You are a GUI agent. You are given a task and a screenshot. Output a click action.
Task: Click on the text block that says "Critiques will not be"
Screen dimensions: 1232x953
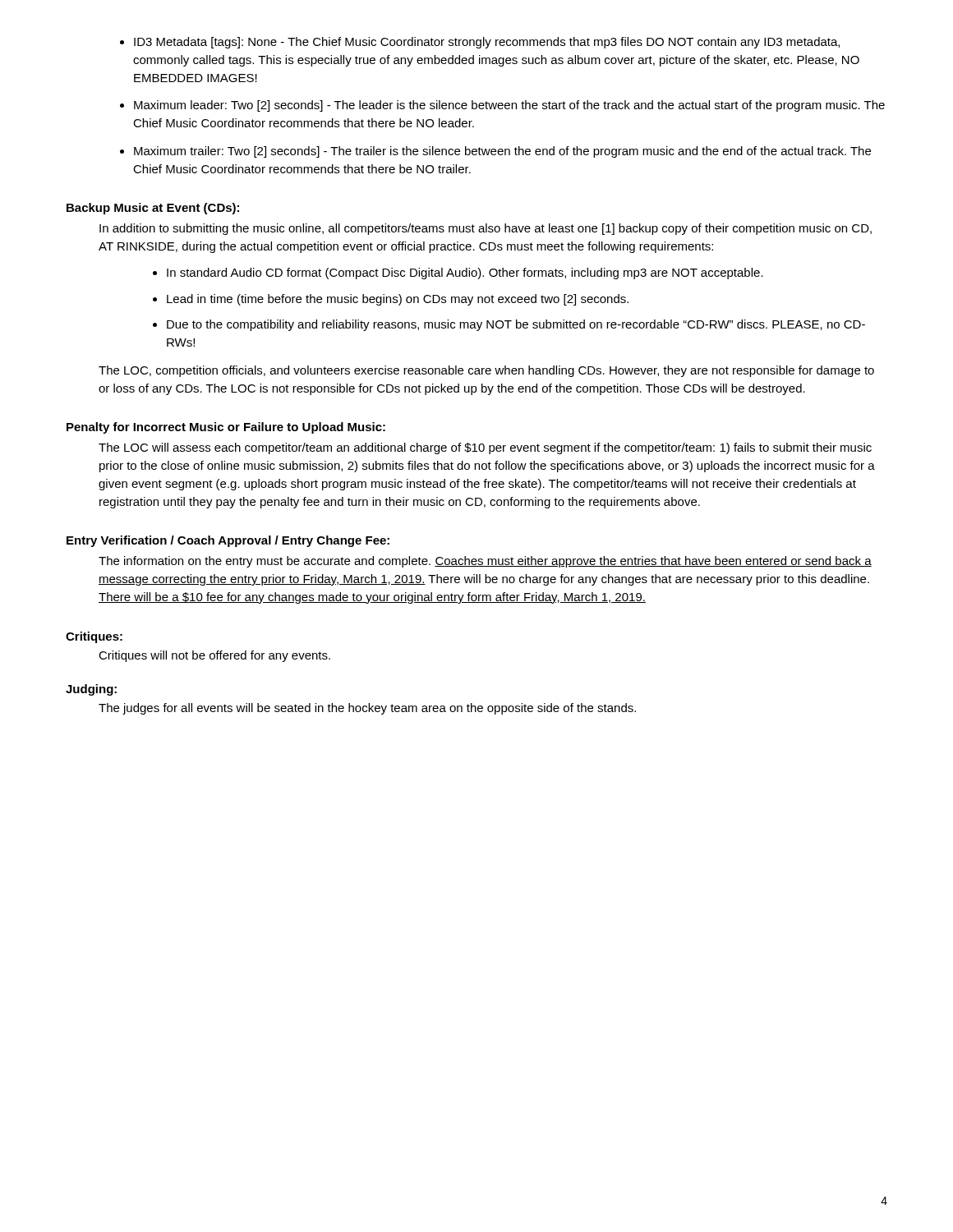pos(215,655)
